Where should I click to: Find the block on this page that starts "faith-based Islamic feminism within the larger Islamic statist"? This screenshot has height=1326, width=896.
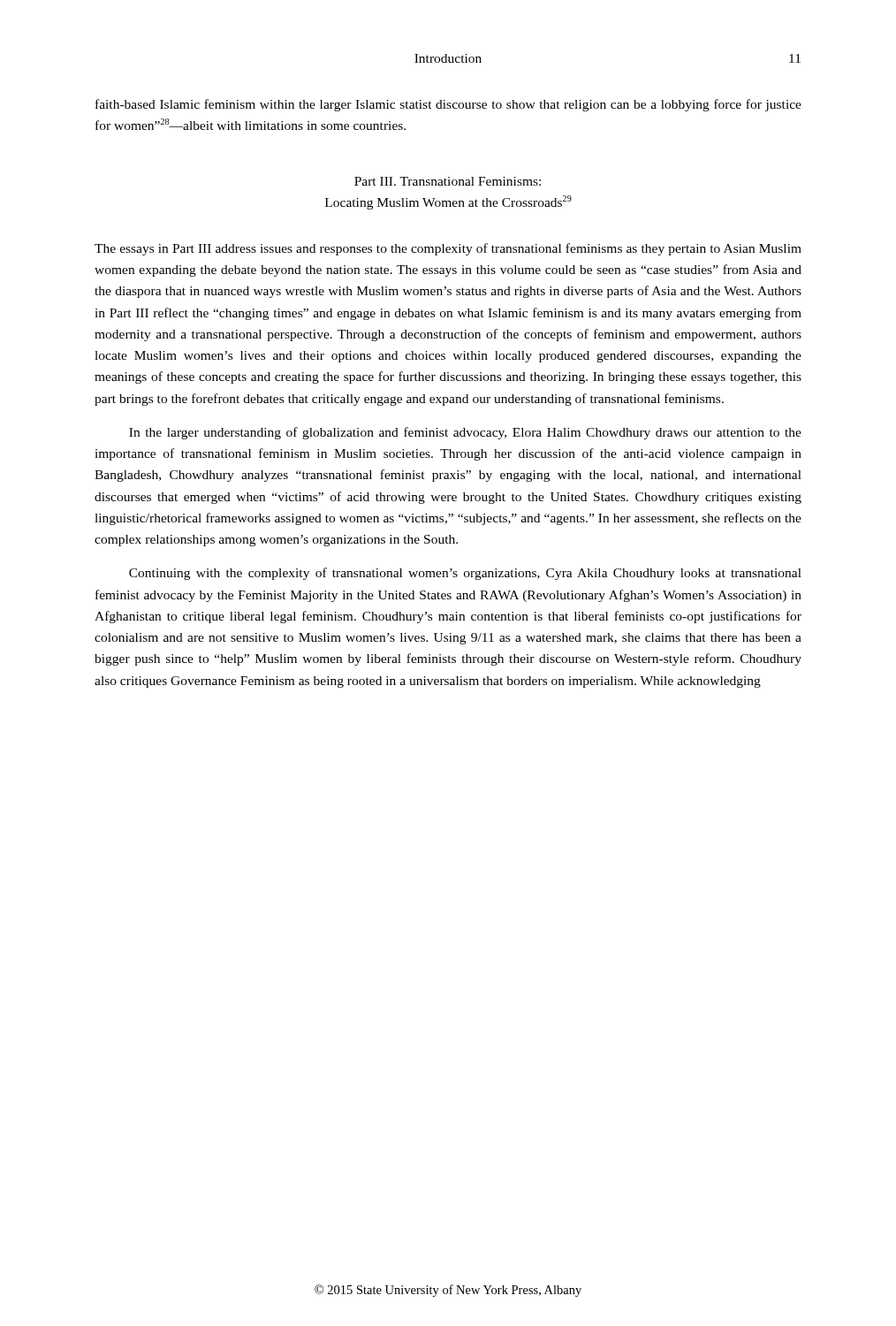point(448,115)
